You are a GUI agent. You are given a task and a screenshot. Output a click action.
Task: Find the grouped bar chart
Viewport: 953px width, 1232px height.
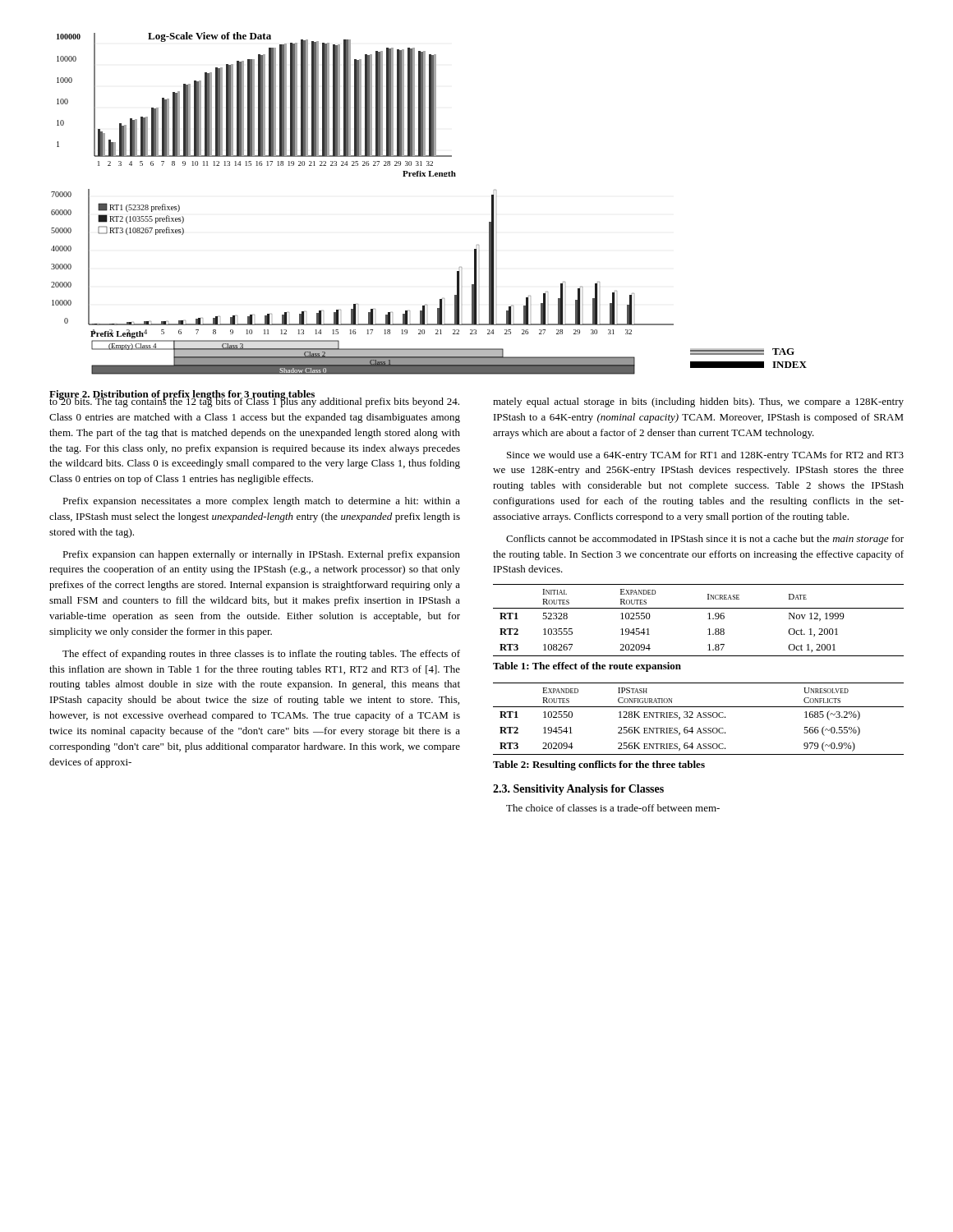(x=476, y=281)
